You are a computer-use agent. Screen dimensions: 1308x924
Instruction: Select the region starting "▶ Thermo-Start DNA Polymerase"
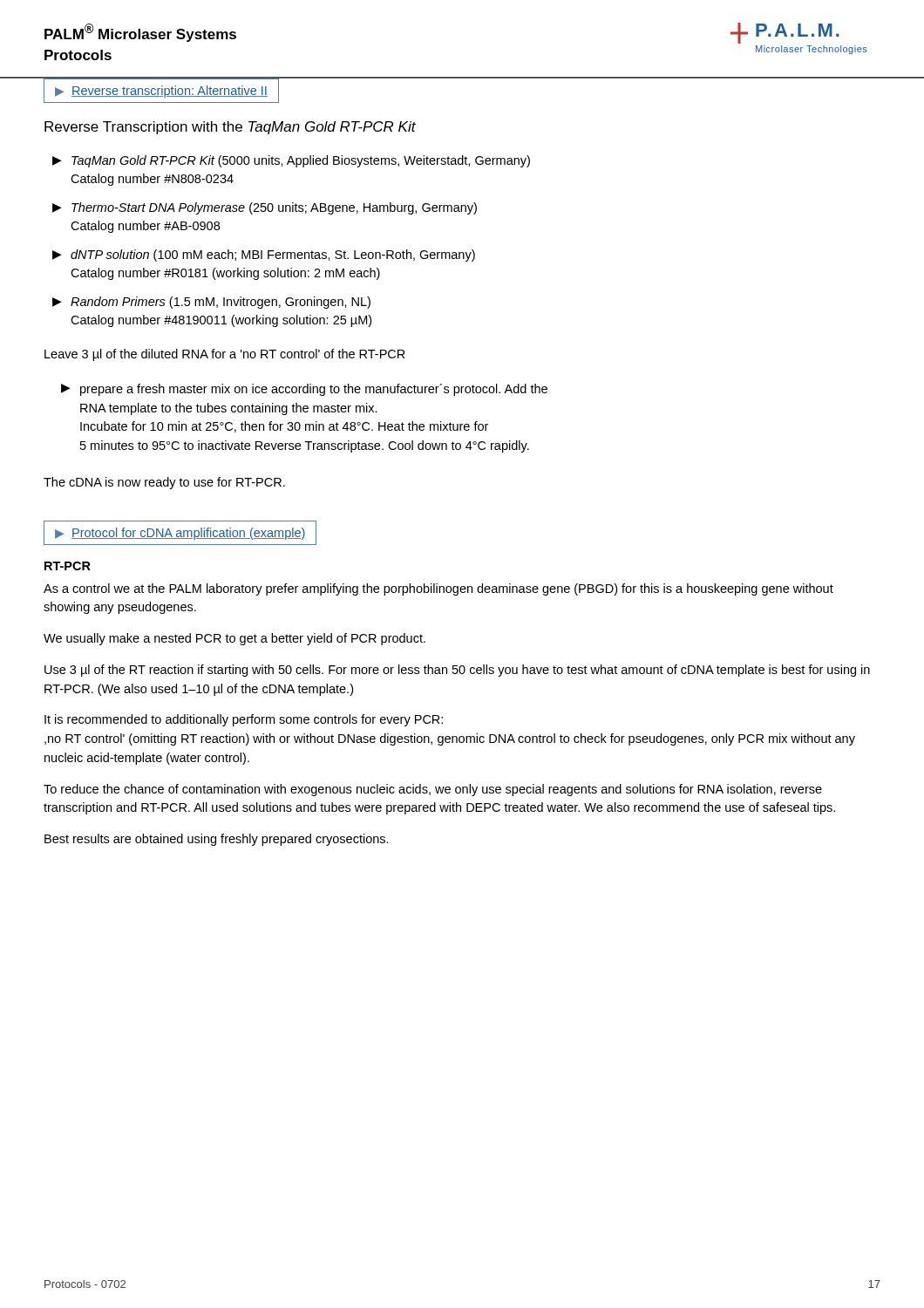[x=265, y=217]
